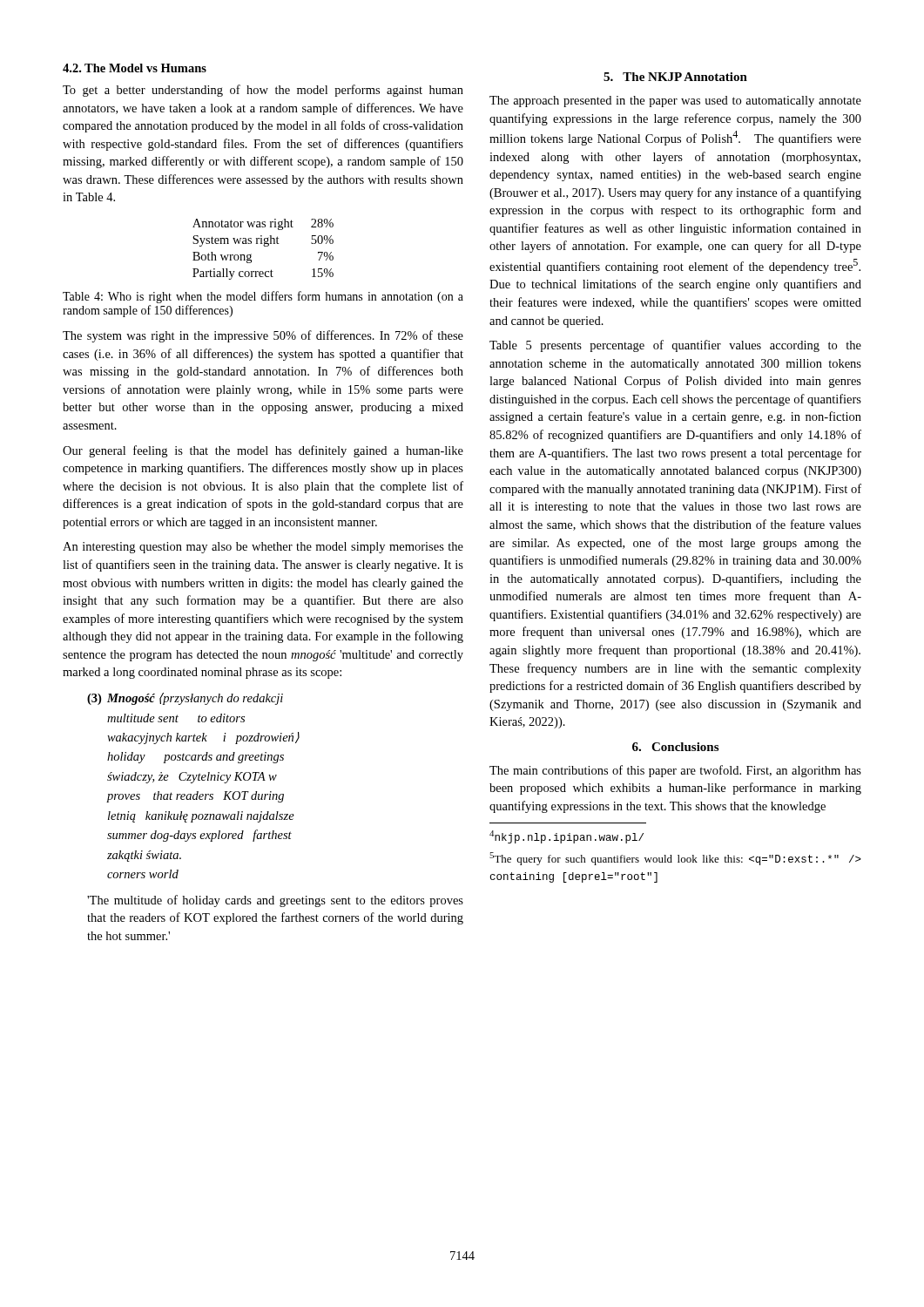Locate the caption that opens with "Table 4: Who is right when the"
Screen dimensions: 1307x924
pyautogui.click(x=263, y=304)
